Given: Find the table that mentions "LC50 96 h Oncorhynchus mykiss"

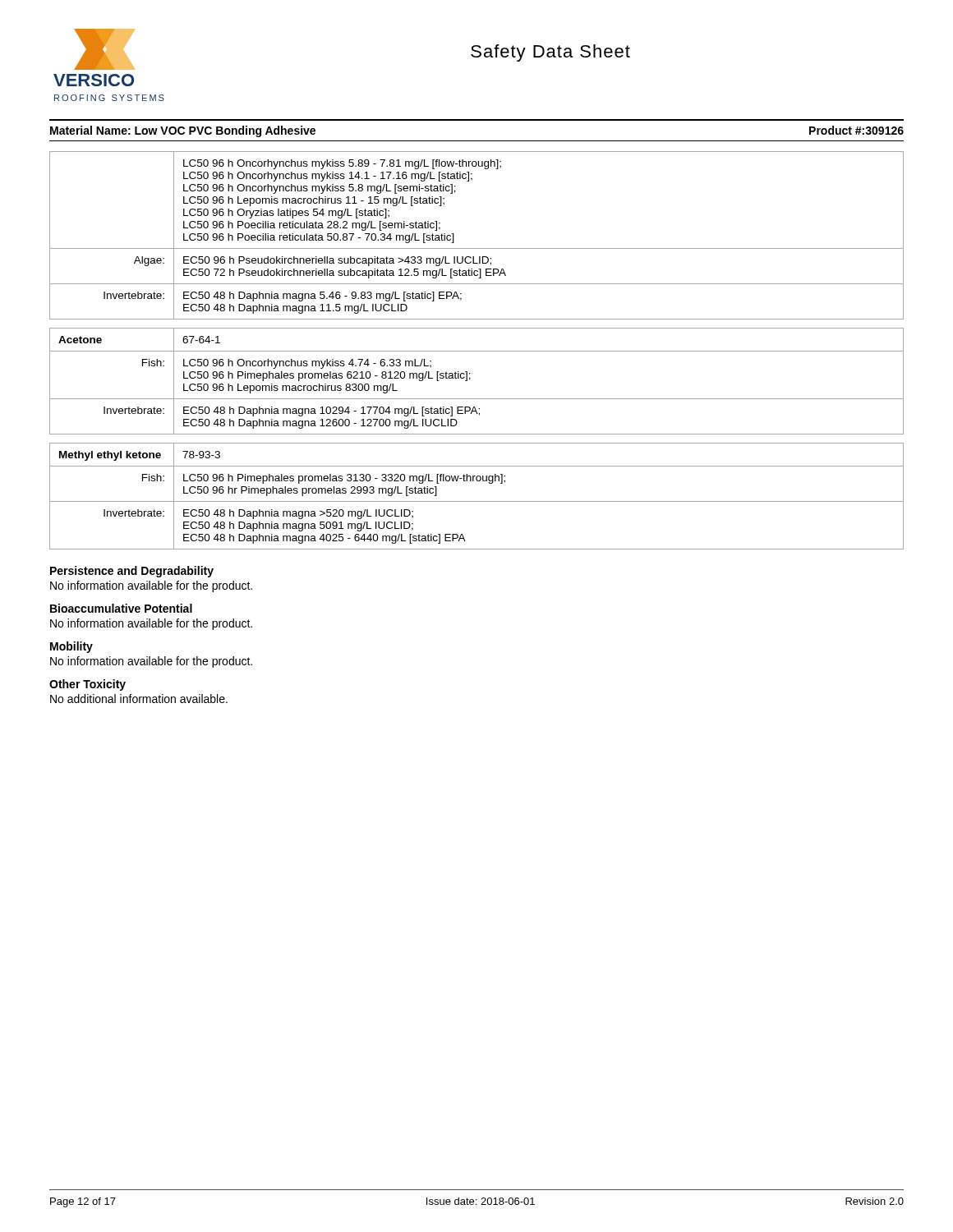Looking at the screenshot, I should point(476,350).
